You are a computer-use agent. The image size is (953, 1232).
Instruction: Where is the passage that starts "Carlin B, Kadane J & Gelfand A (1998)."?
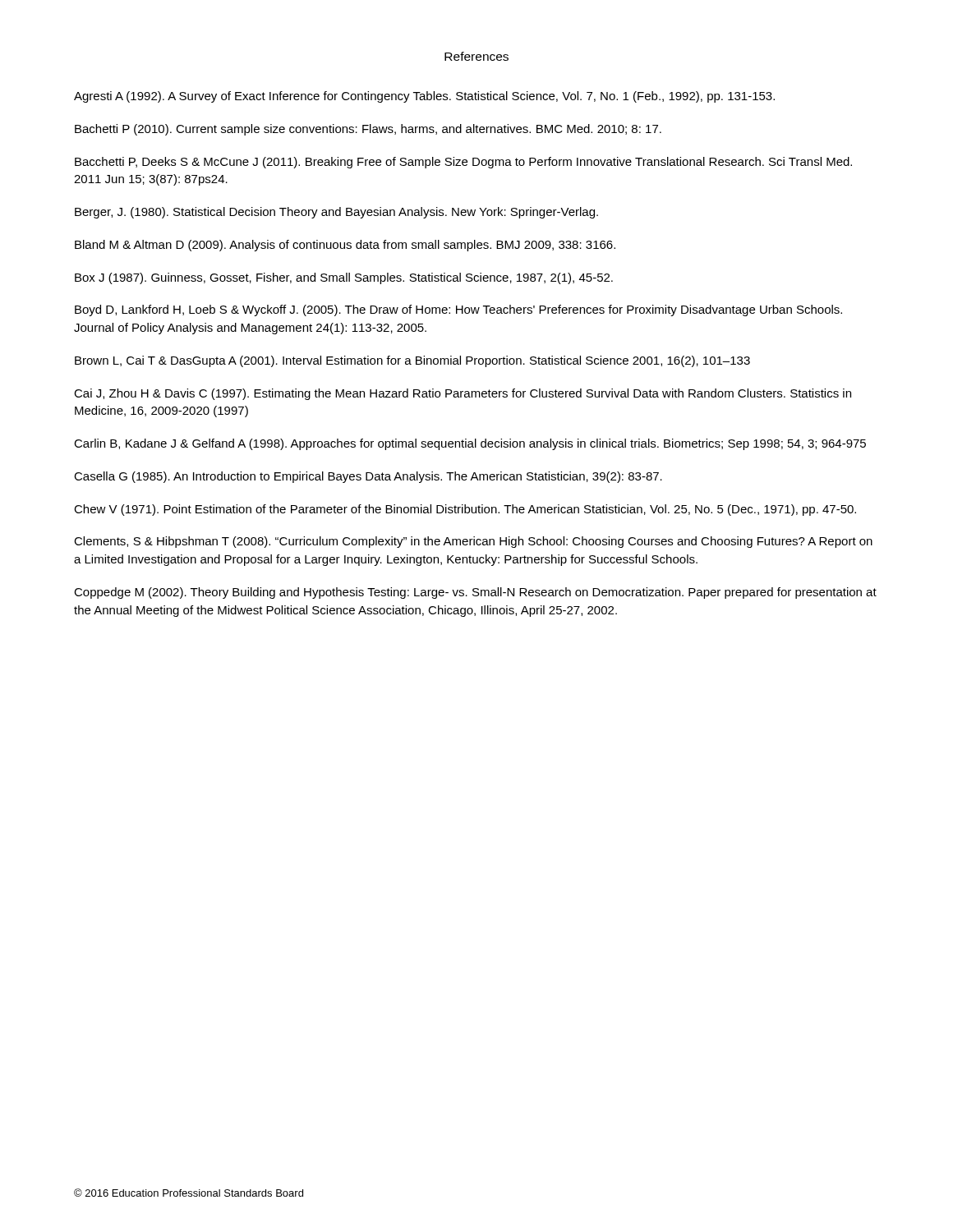click(x=470, y=443)
